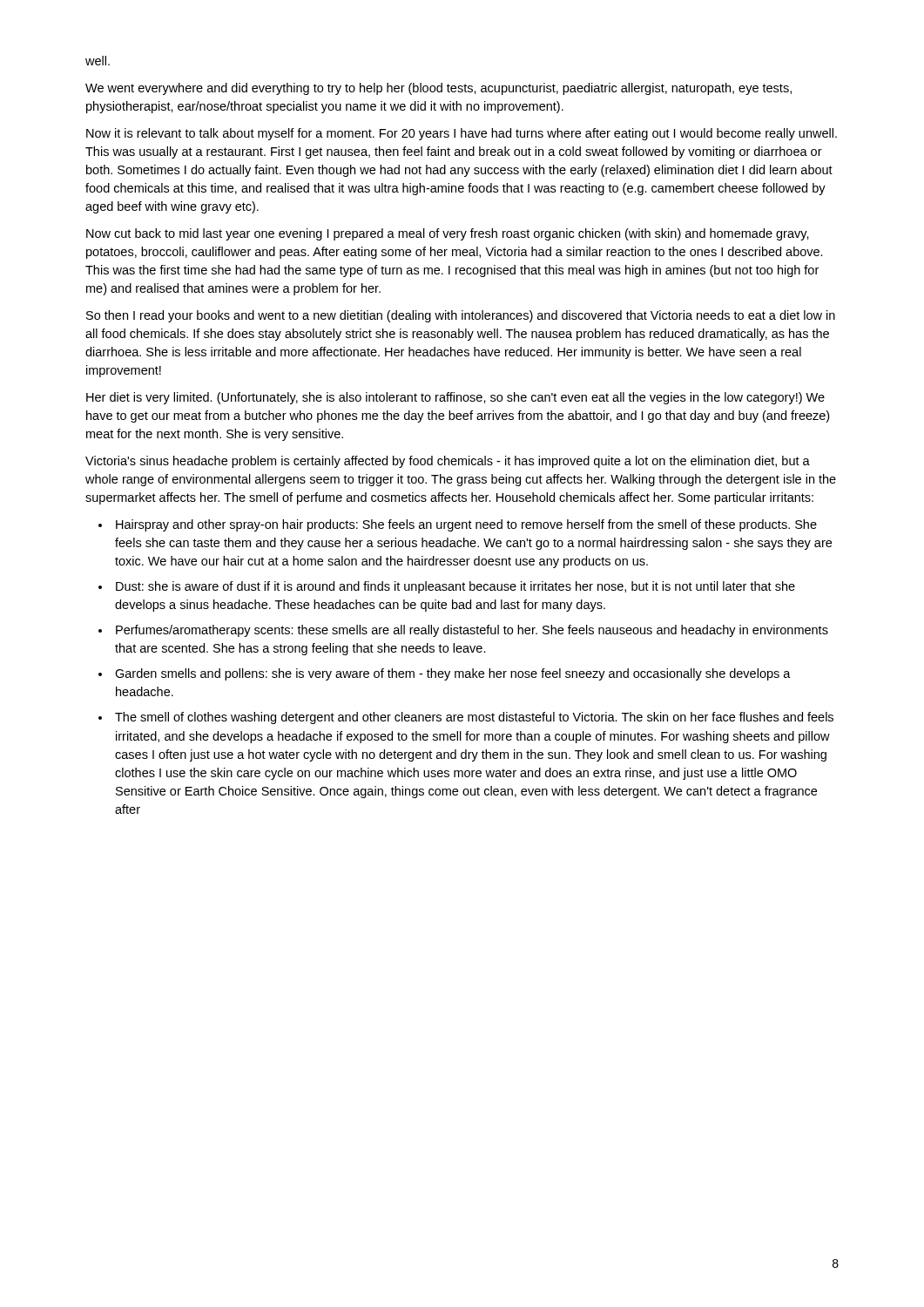Find the block on this page that starts "So then I read"
This screenshot has height=1307, width=924.
[x=460, y=343]
